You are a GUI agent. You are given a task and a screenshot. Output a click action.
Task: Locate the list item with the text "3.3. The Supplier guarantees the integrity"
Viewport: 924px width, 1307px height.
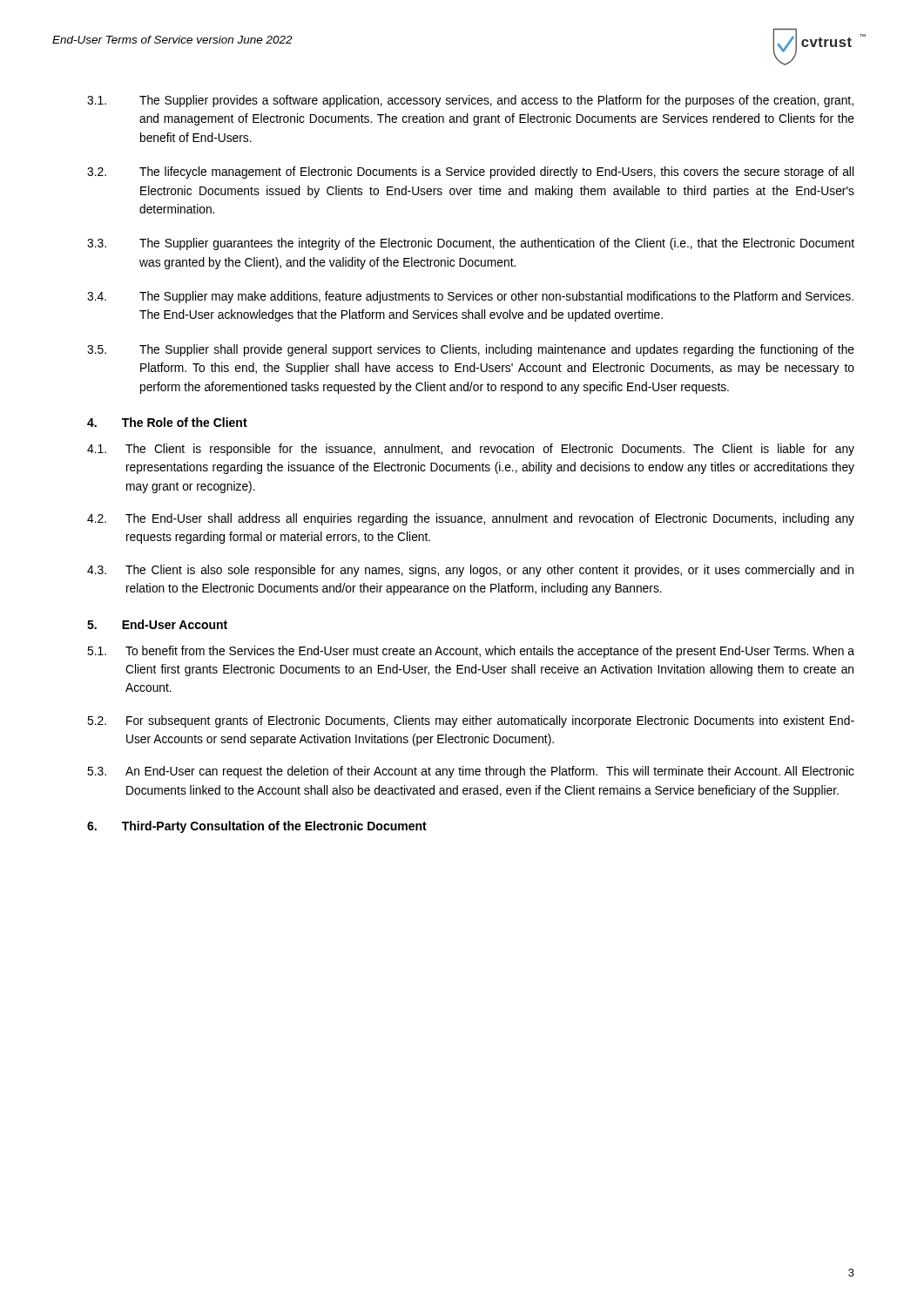point(471,253)
